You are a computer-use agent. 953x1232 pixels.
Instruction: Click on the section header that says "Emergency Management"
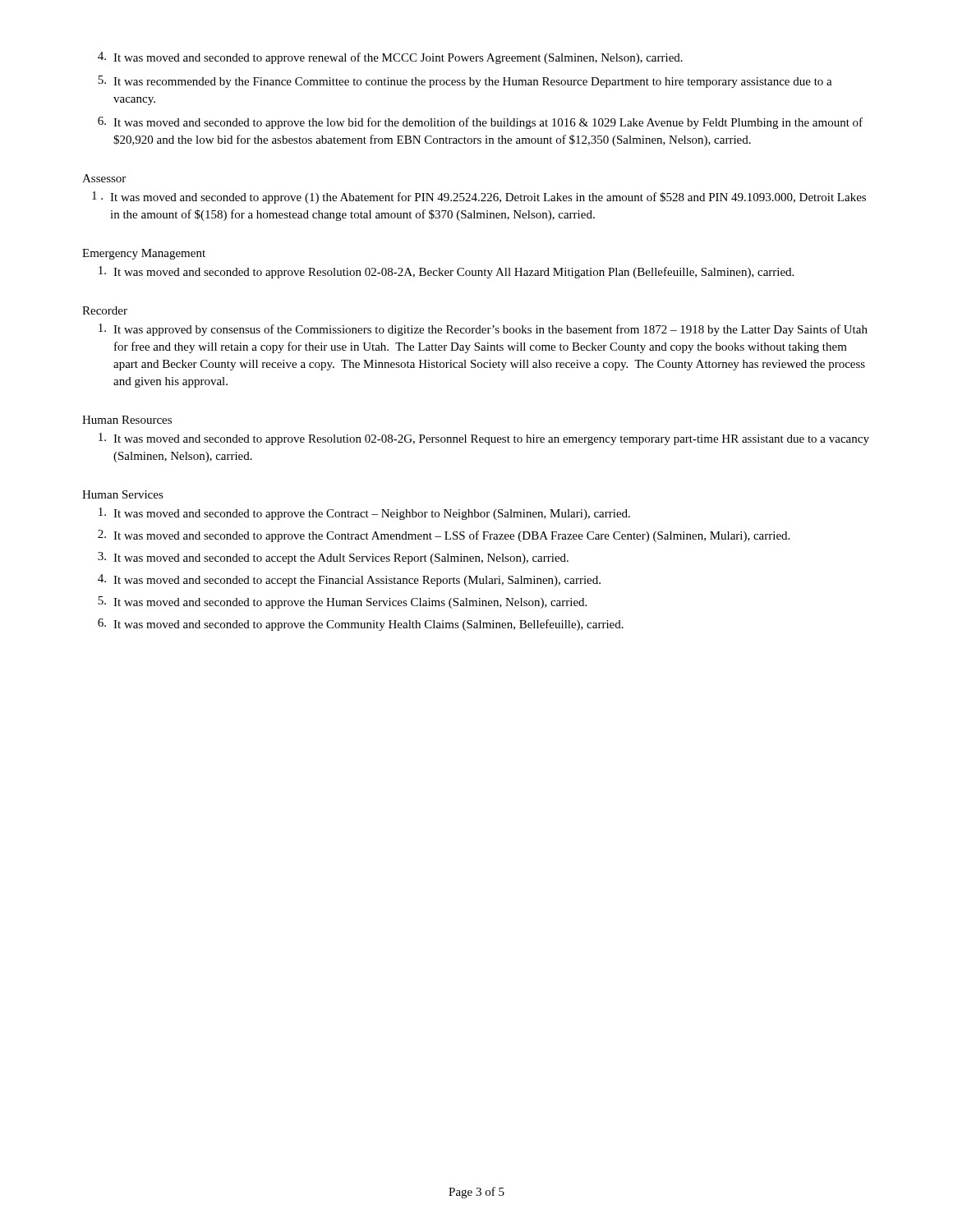coord(144,253)
